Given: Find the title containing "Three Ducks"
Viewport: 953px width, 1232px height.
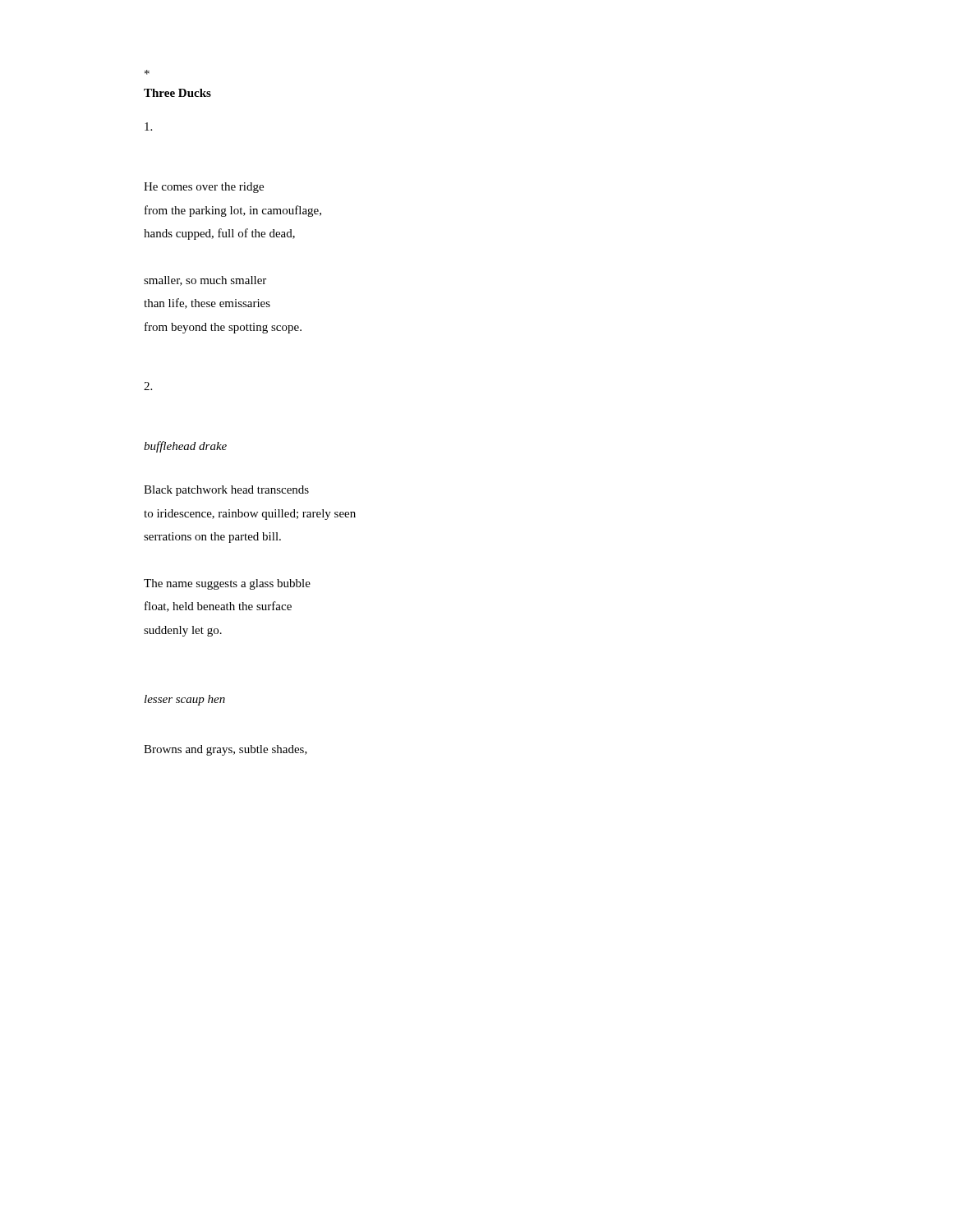Looking at the screenshot, I should [177, 93].
